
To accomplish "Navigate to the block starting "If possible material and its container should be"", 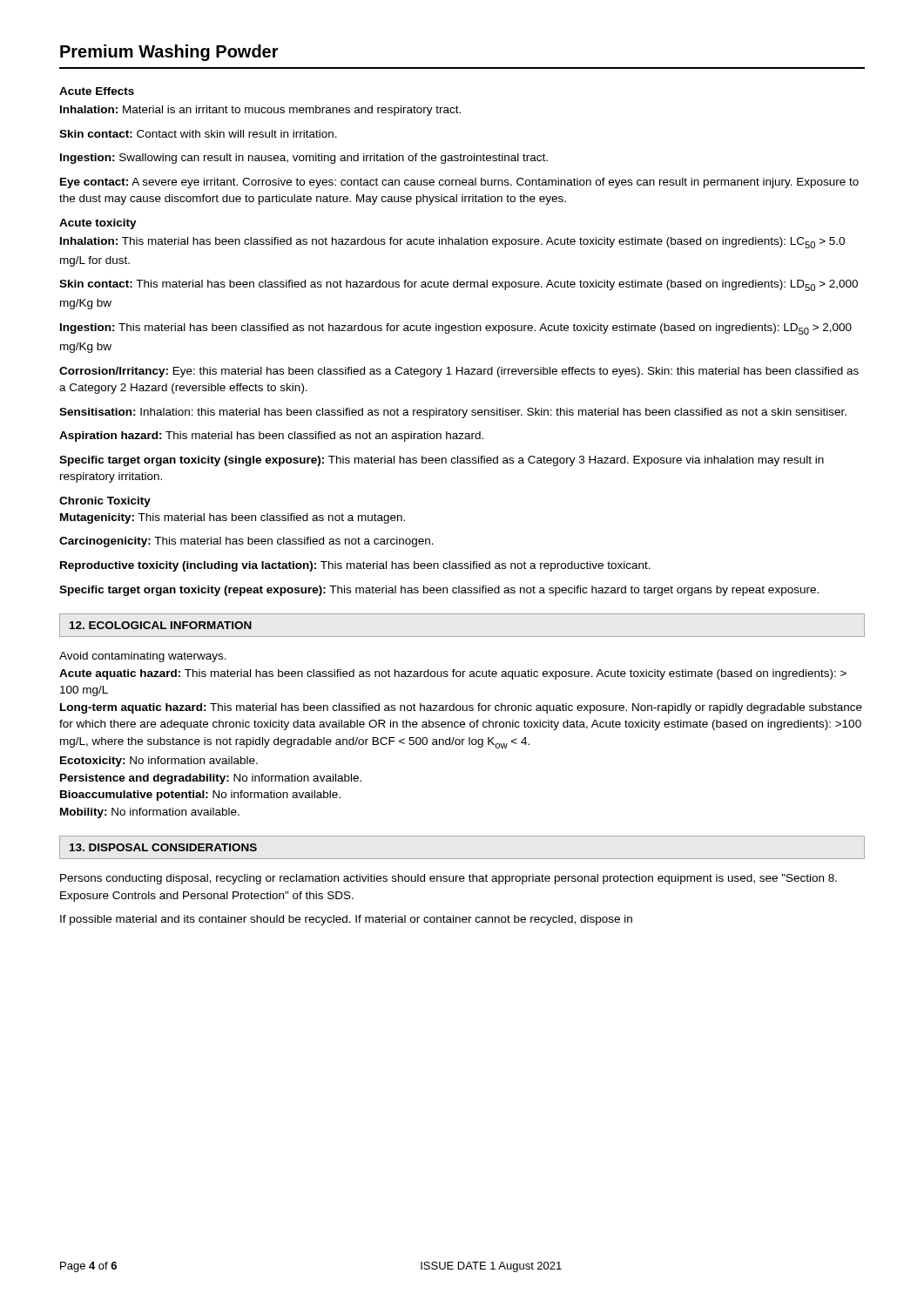I will pyautogui.click(x=346, y=919).
